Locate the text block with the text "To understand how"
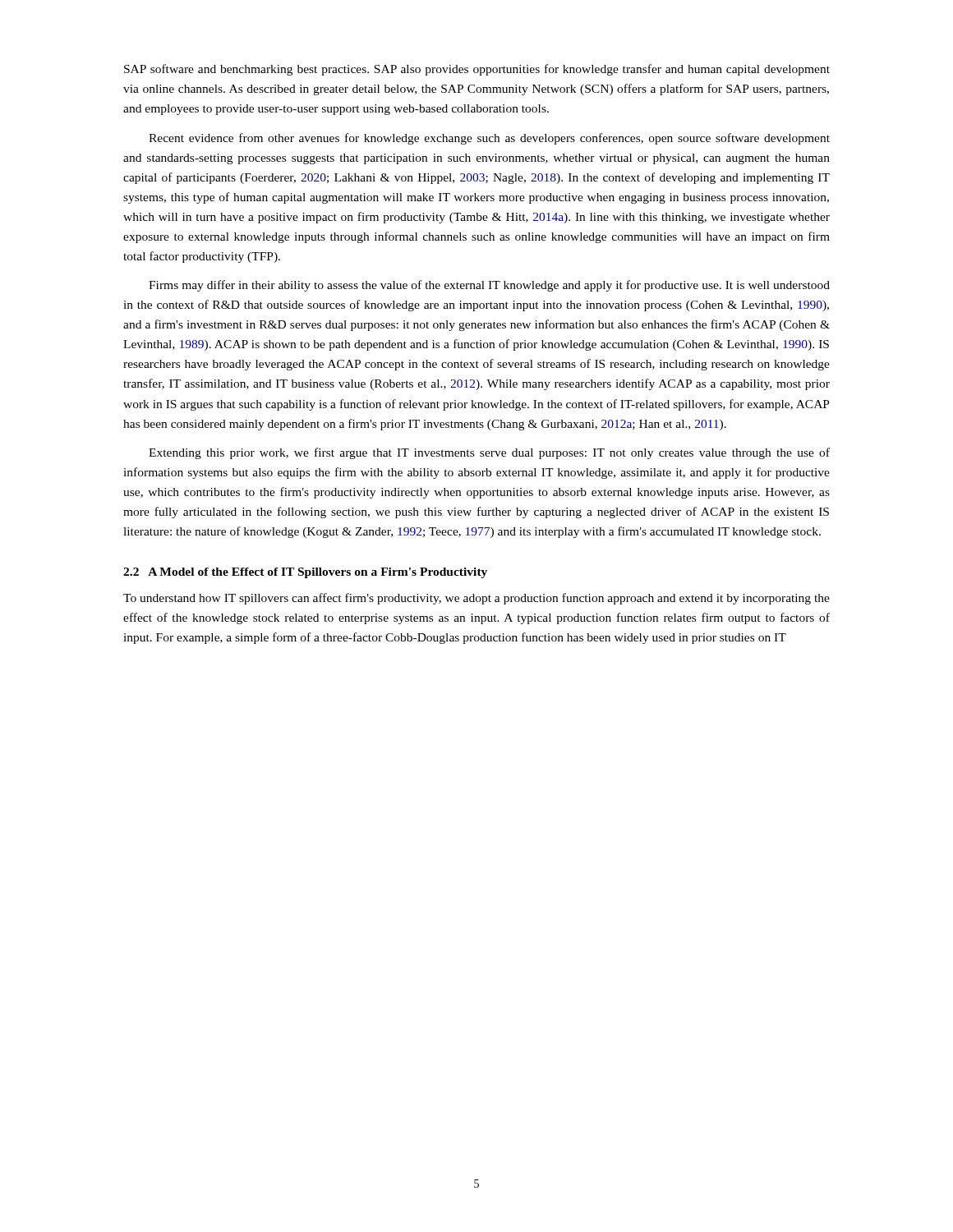This screenshot has height=1232, width=953. click(x=476, y=617)
